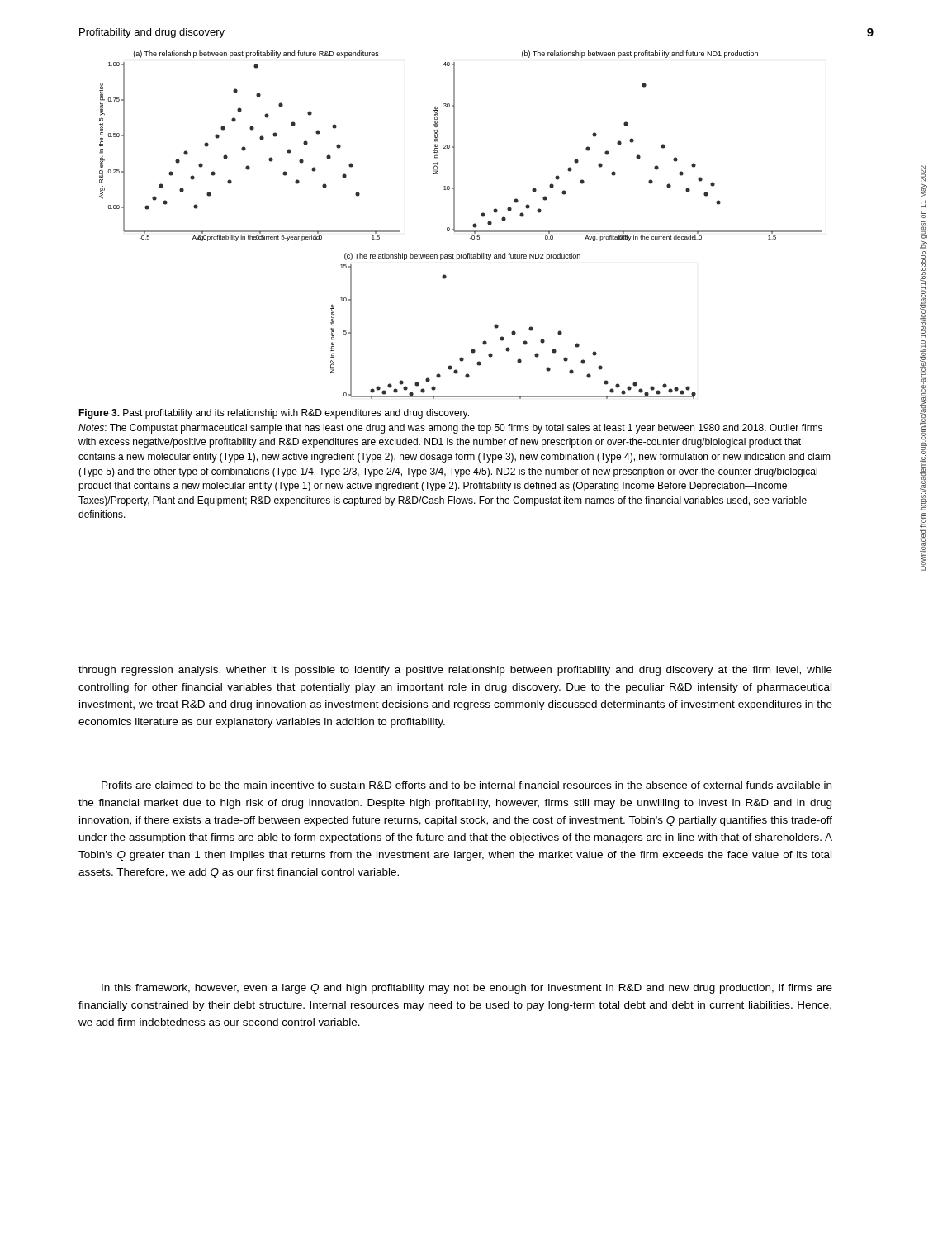
Task: Click the passage that begins "through regression analysis, whether it is possible"
Action: click(x=455, y=696)
